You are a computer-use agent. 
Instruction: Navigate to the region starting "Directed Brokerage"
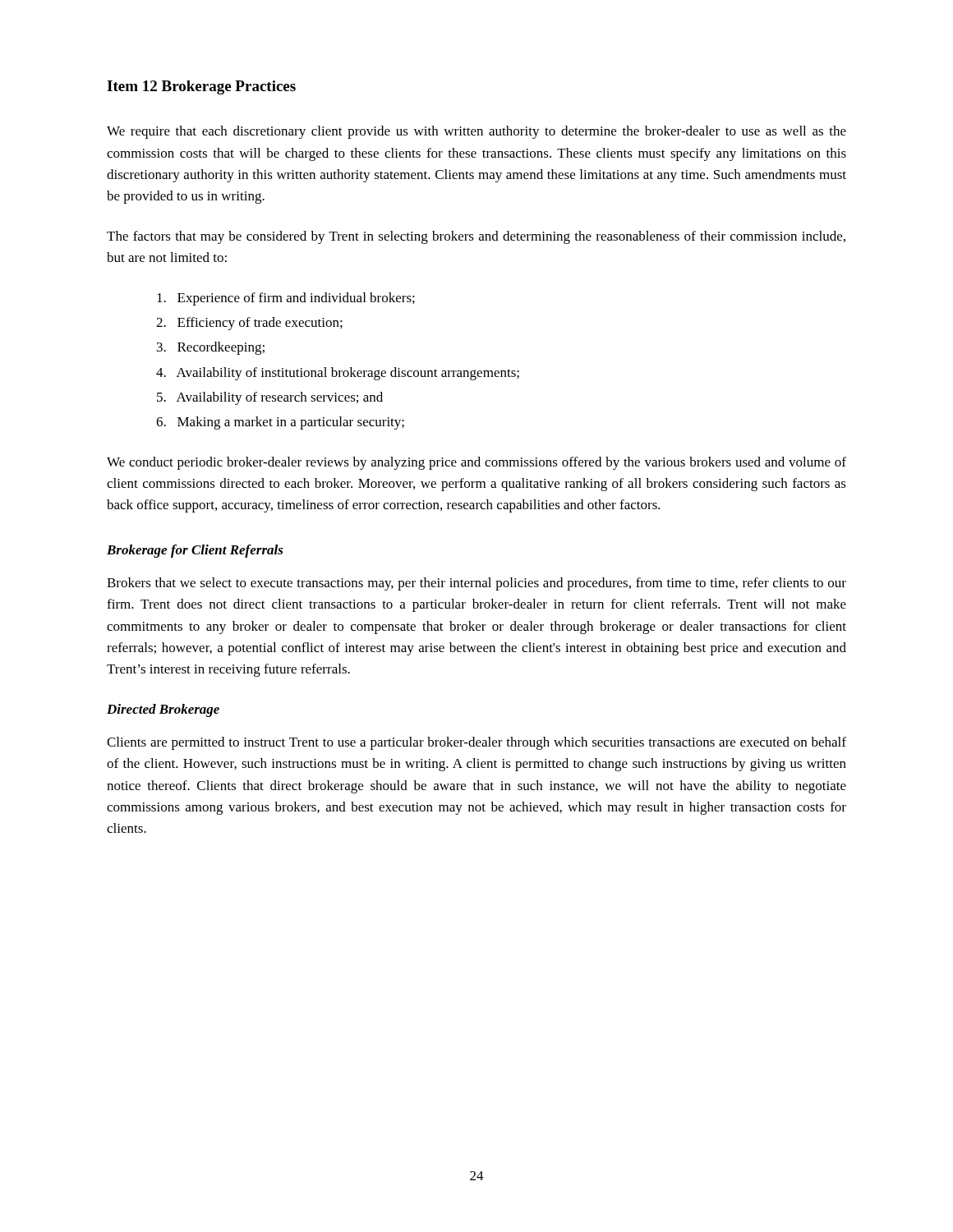[163, 709]
